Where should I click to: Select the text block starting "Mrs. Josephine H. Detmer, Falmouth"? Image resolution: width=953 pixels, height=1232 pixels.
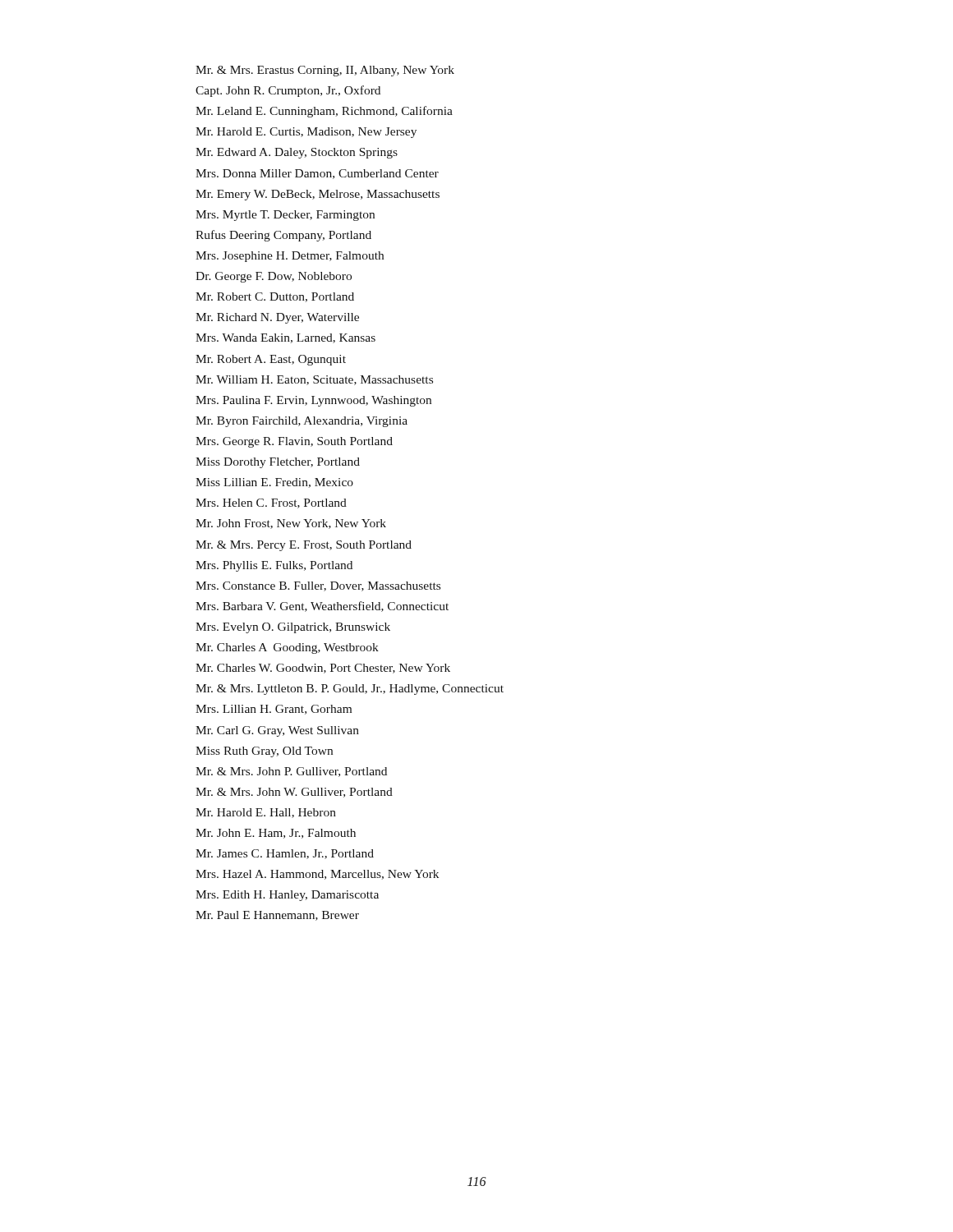point(290,255)
